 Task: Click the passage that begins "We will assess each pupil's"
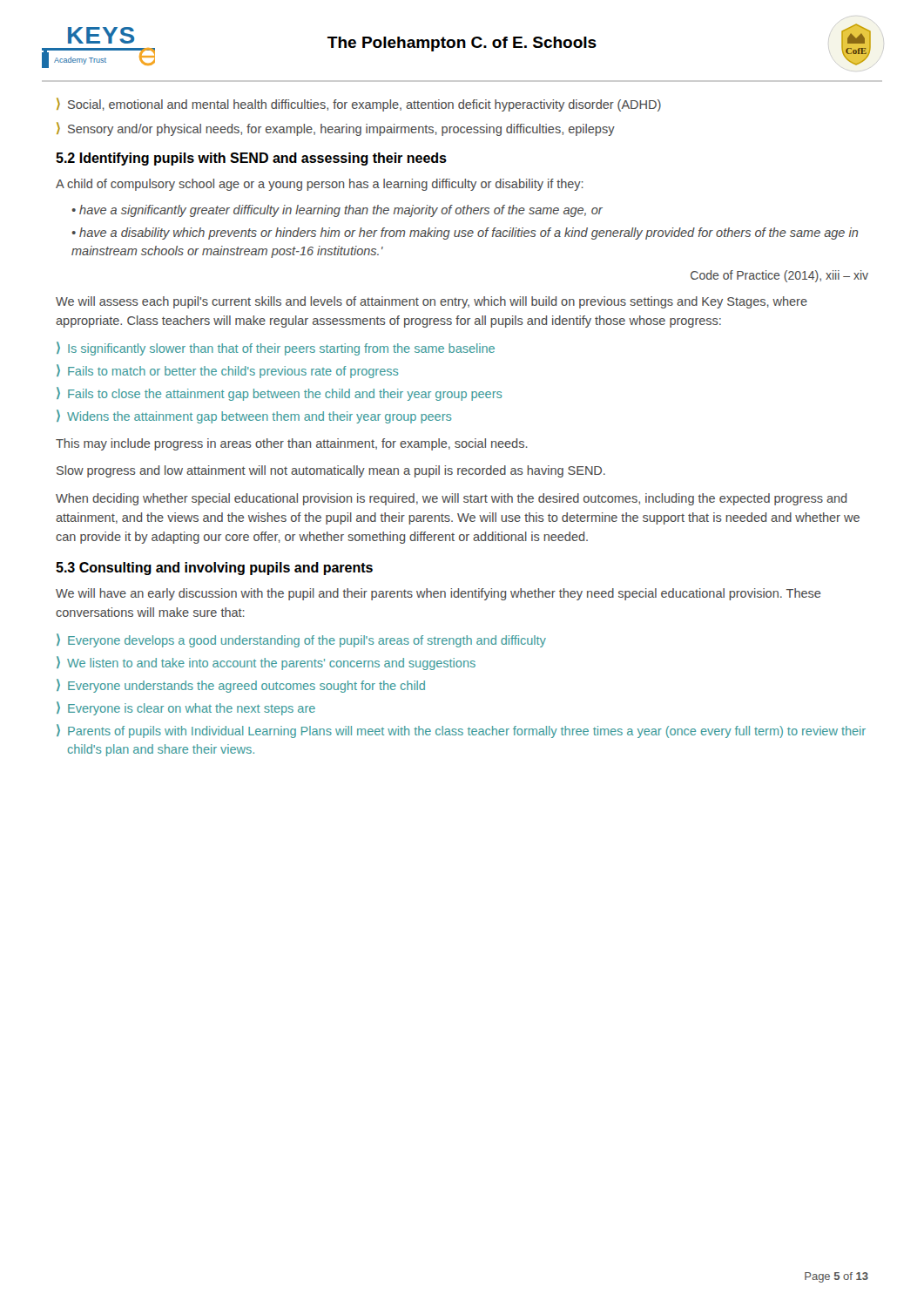432,311
